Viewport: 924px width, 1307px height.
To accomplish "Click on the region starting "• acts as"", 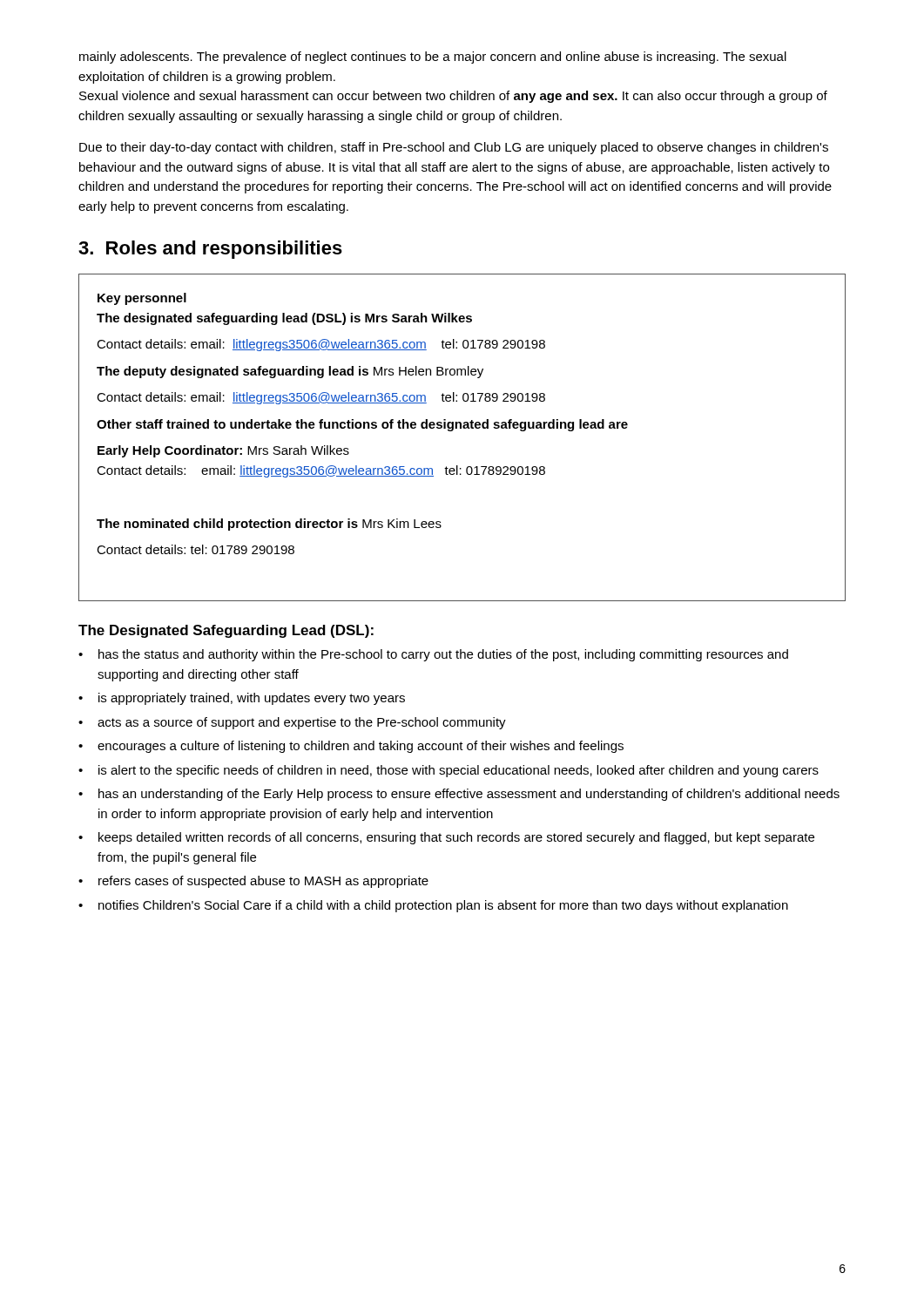I will tap(462, 722).
